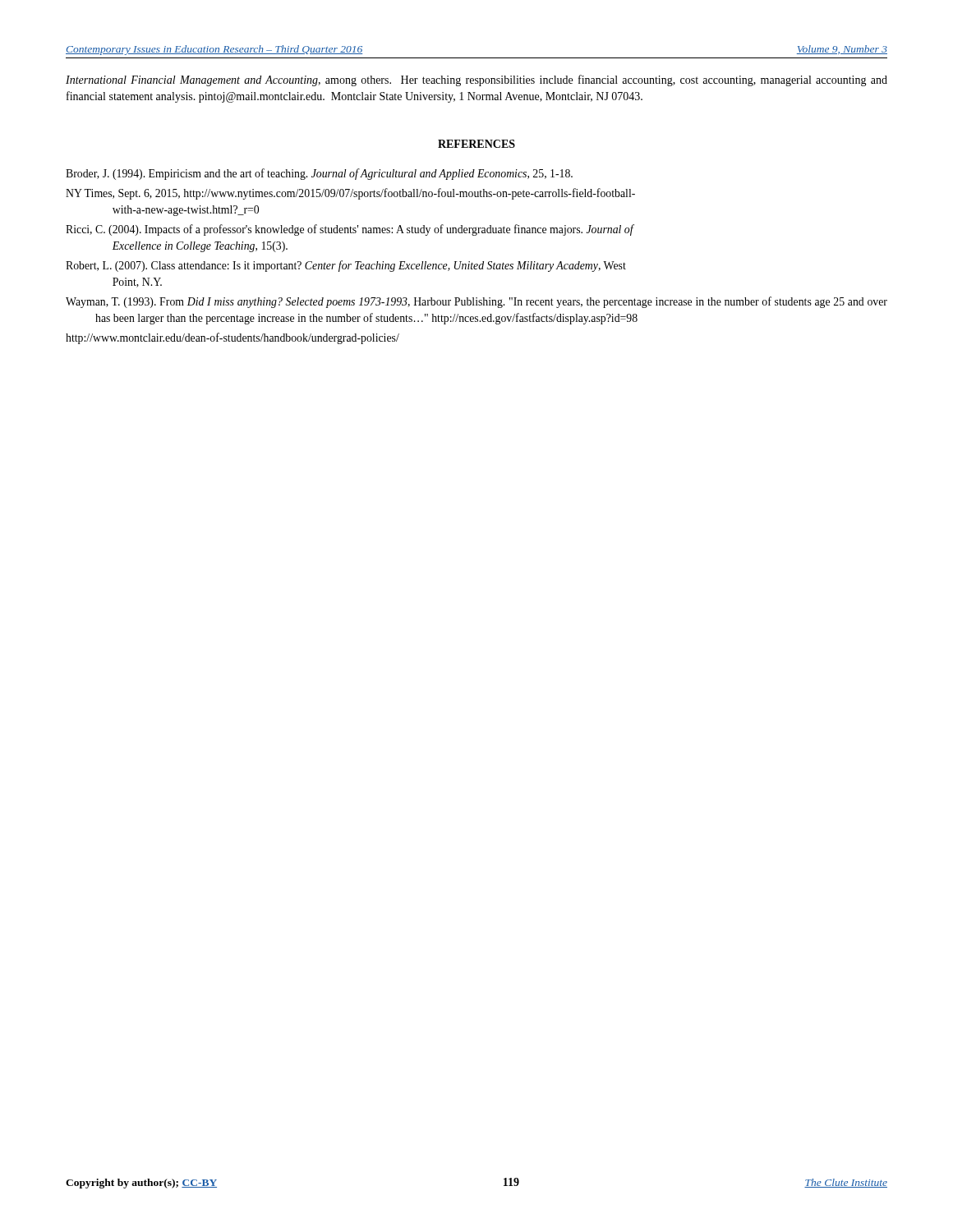Point to the text starting "International Financial Management and Accounting, among others."

tap(476, 88)
